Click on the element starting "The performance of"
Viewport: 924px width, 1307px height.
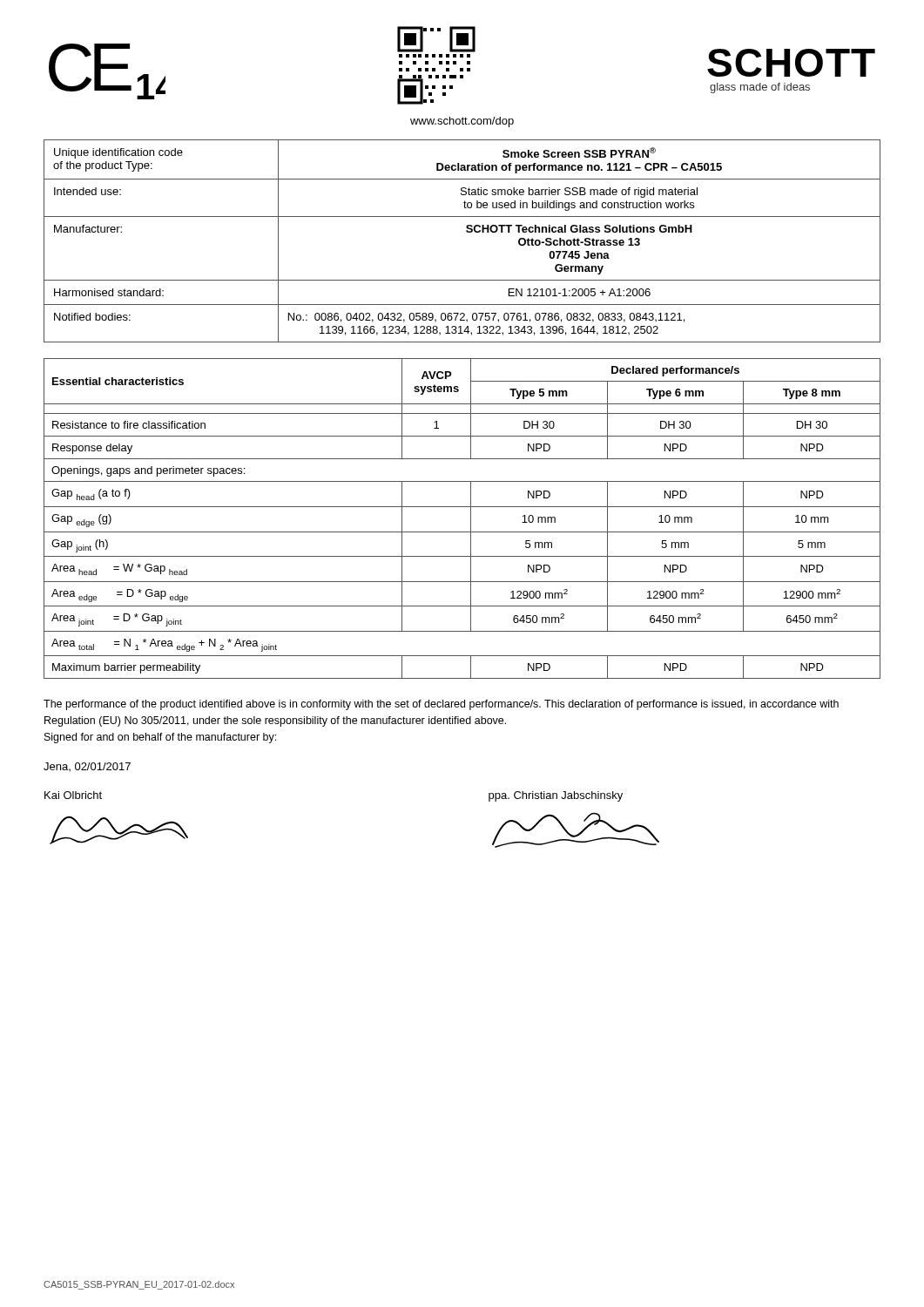tap(441, 721)
